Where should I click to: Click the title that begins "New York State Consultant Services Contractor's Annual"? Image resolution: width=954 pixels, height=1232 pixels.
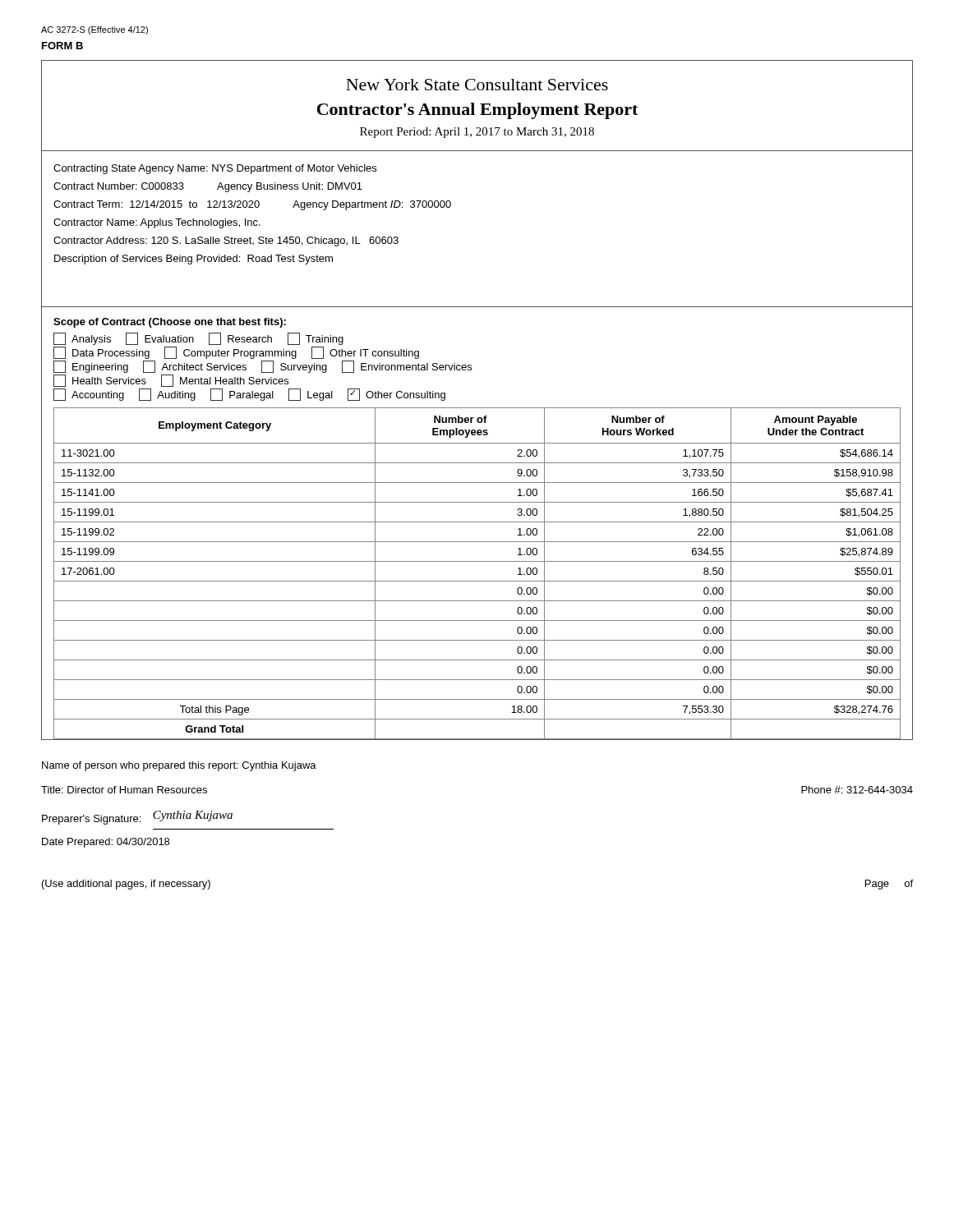click(x=477, y=106)
